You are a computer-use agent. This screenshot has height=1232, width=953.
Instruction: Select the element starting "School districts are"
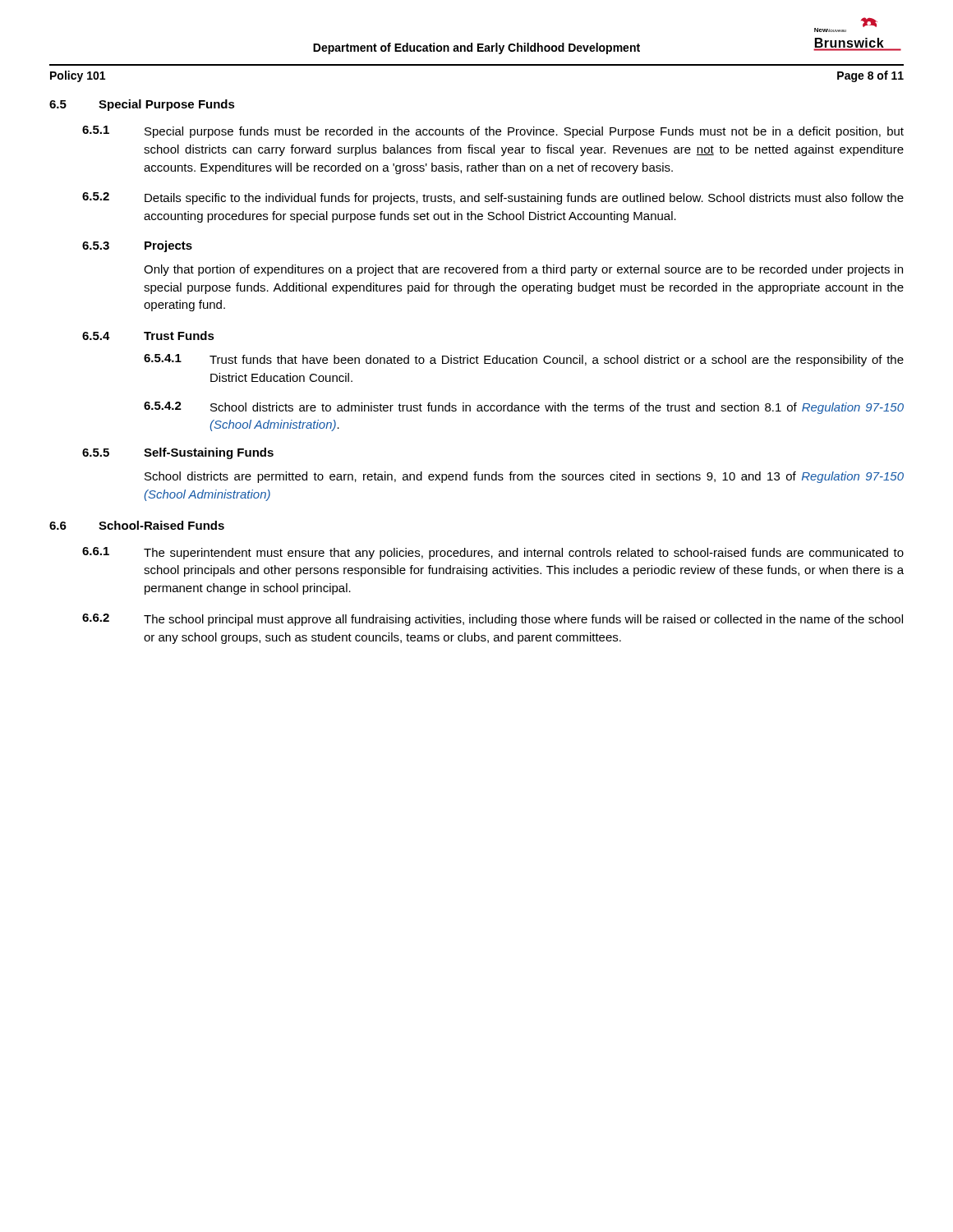click(x=524, y=485)
